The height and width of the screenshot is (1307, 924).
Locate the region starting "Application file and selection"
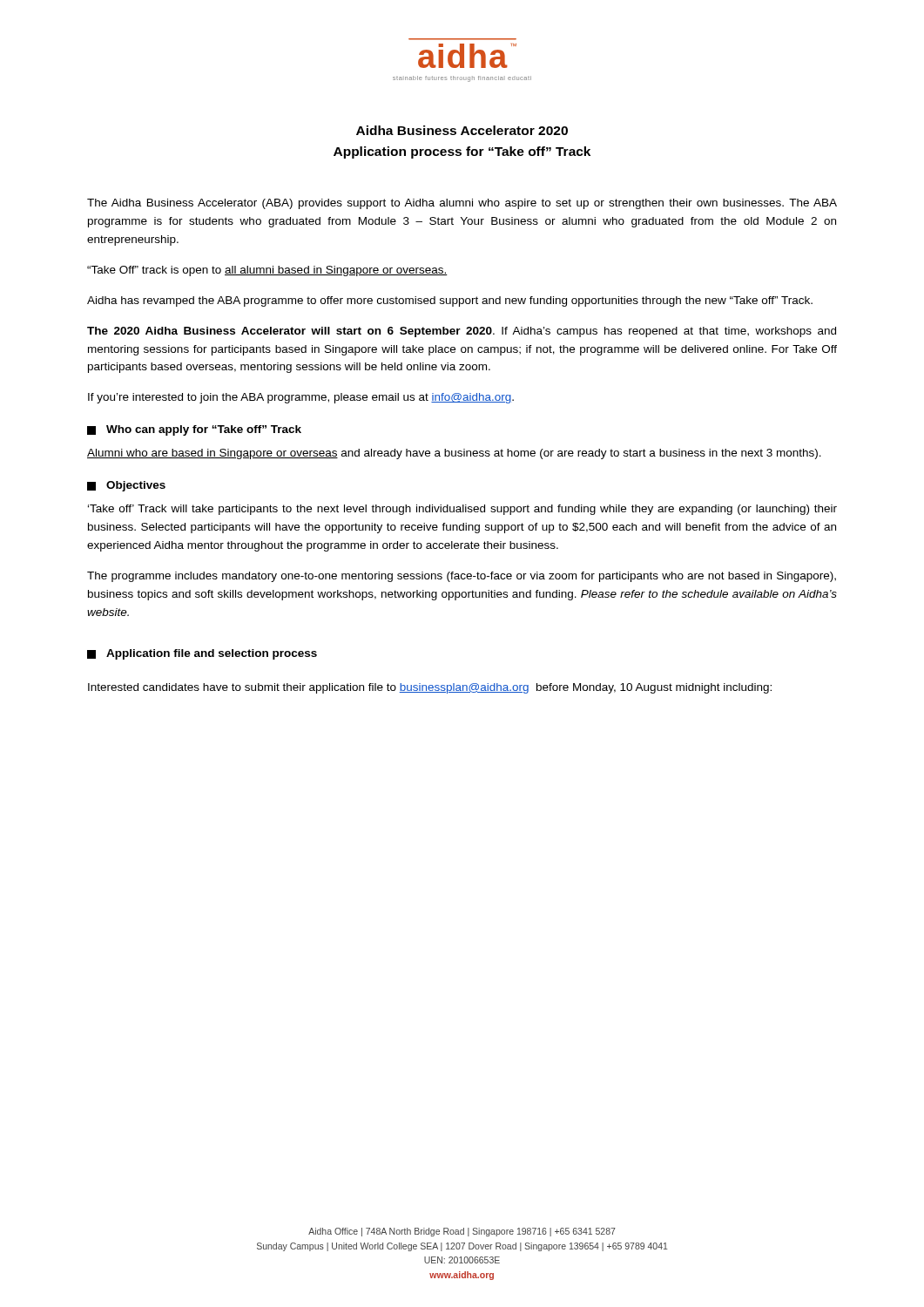202,653
